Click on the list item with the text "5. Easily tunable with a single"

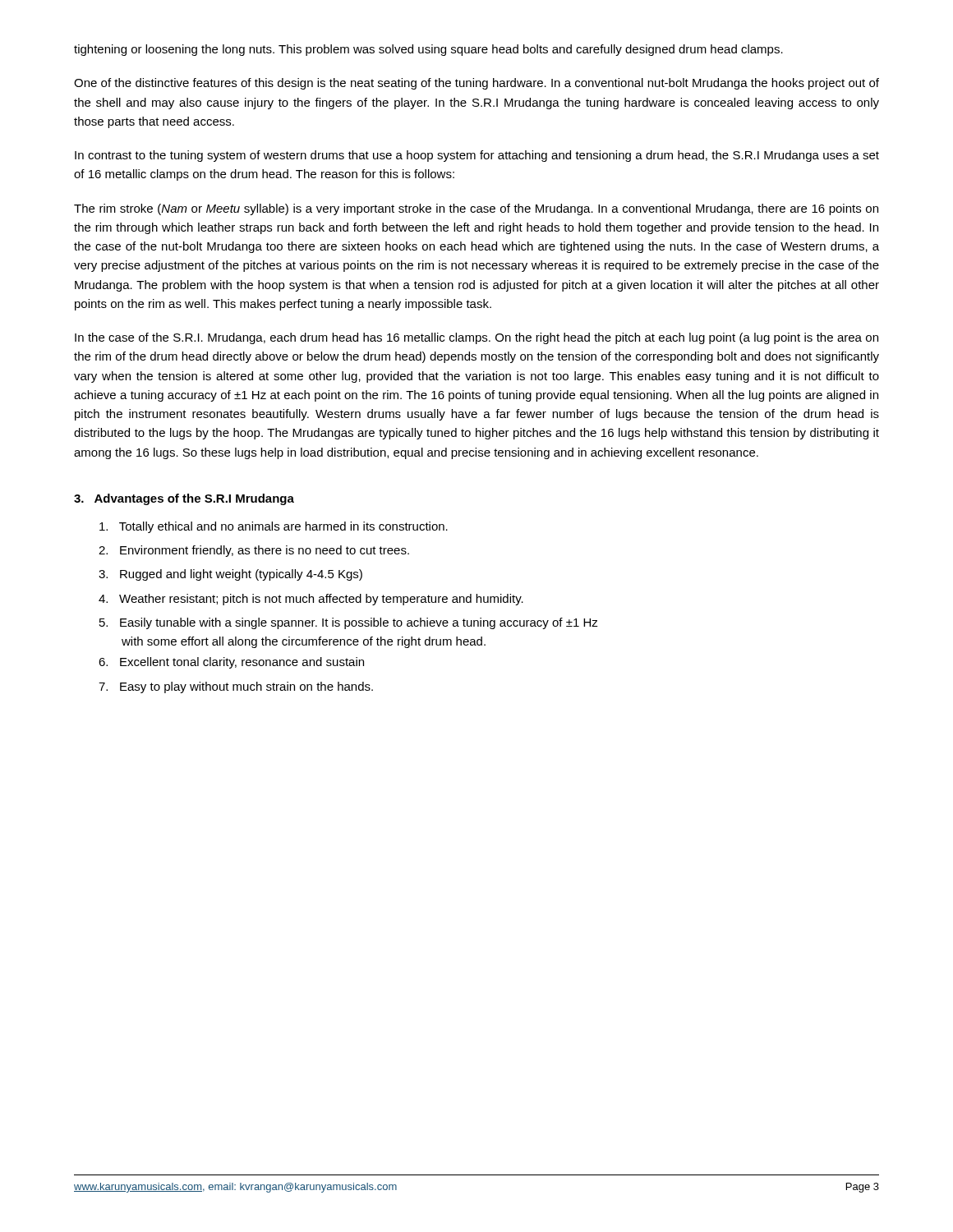pos(348,632)
